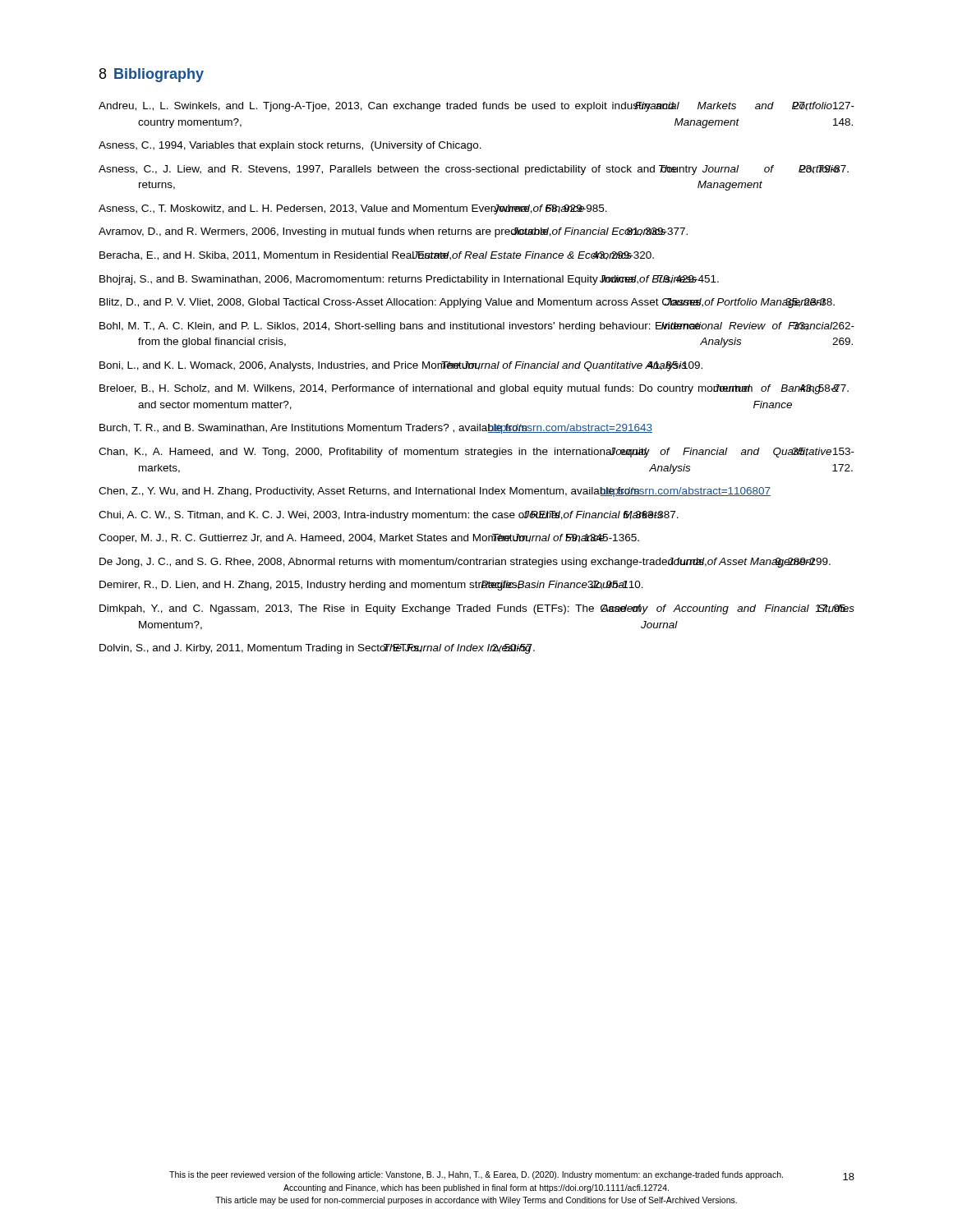The width and height of the screenshot is (953, 1232).
Task: Click on the region starting "Andreu, L., L. Swinkels, and"
Action: (476, 114)
